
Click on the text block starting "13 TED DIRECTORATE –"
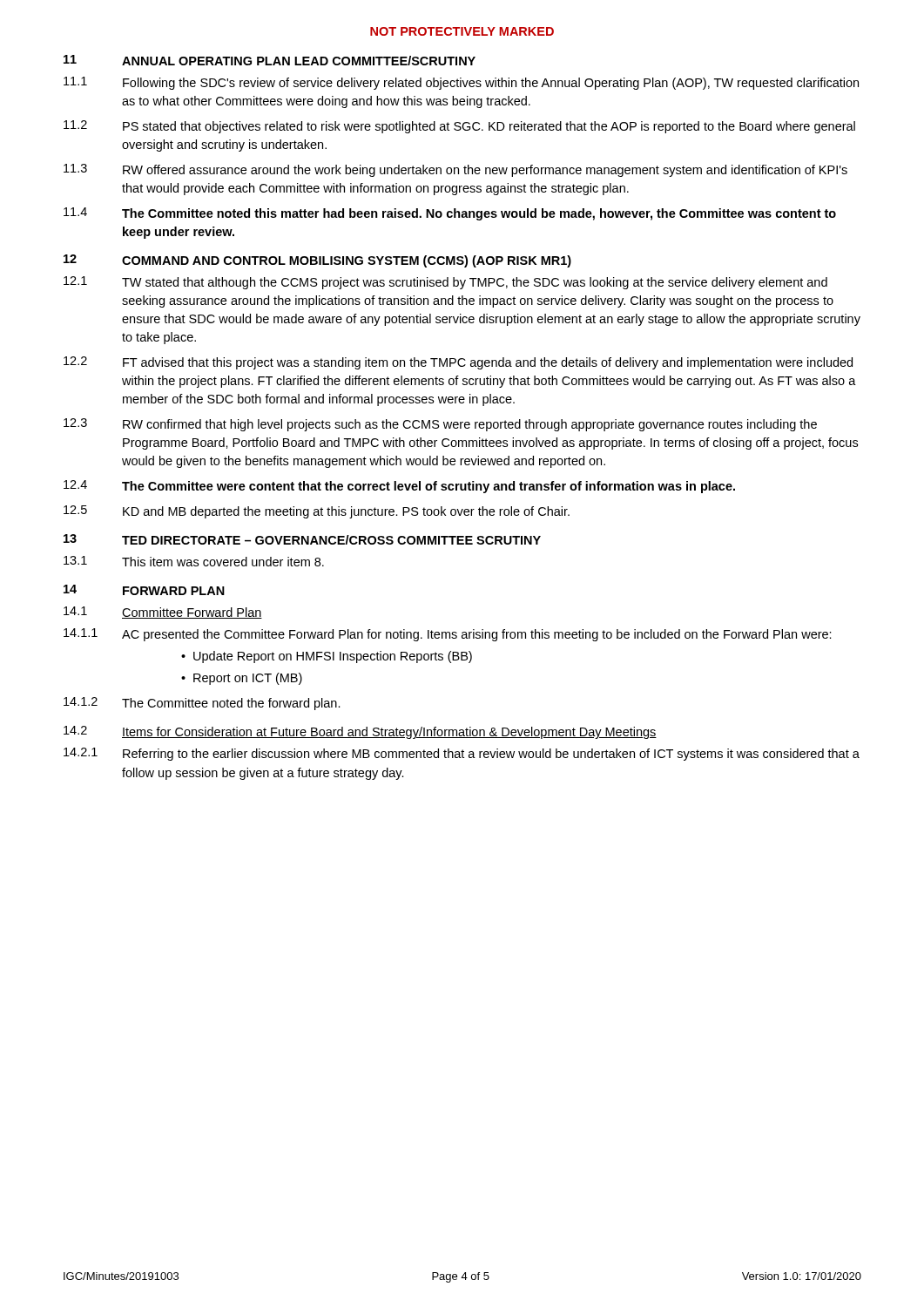coord(462,541)
